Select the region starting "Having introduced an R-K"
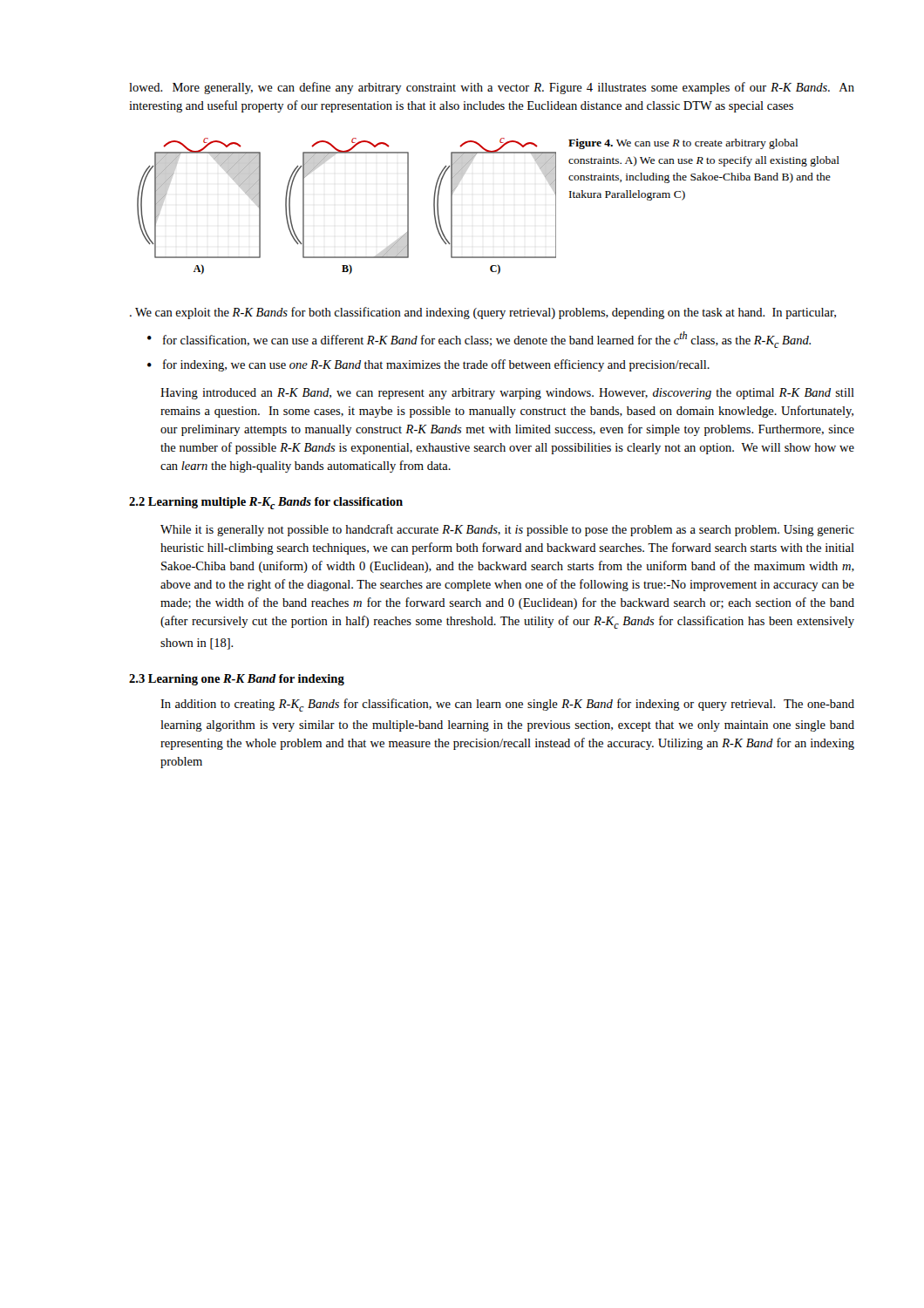Viewport: 924px width, 1308px height. click(507, 429)
